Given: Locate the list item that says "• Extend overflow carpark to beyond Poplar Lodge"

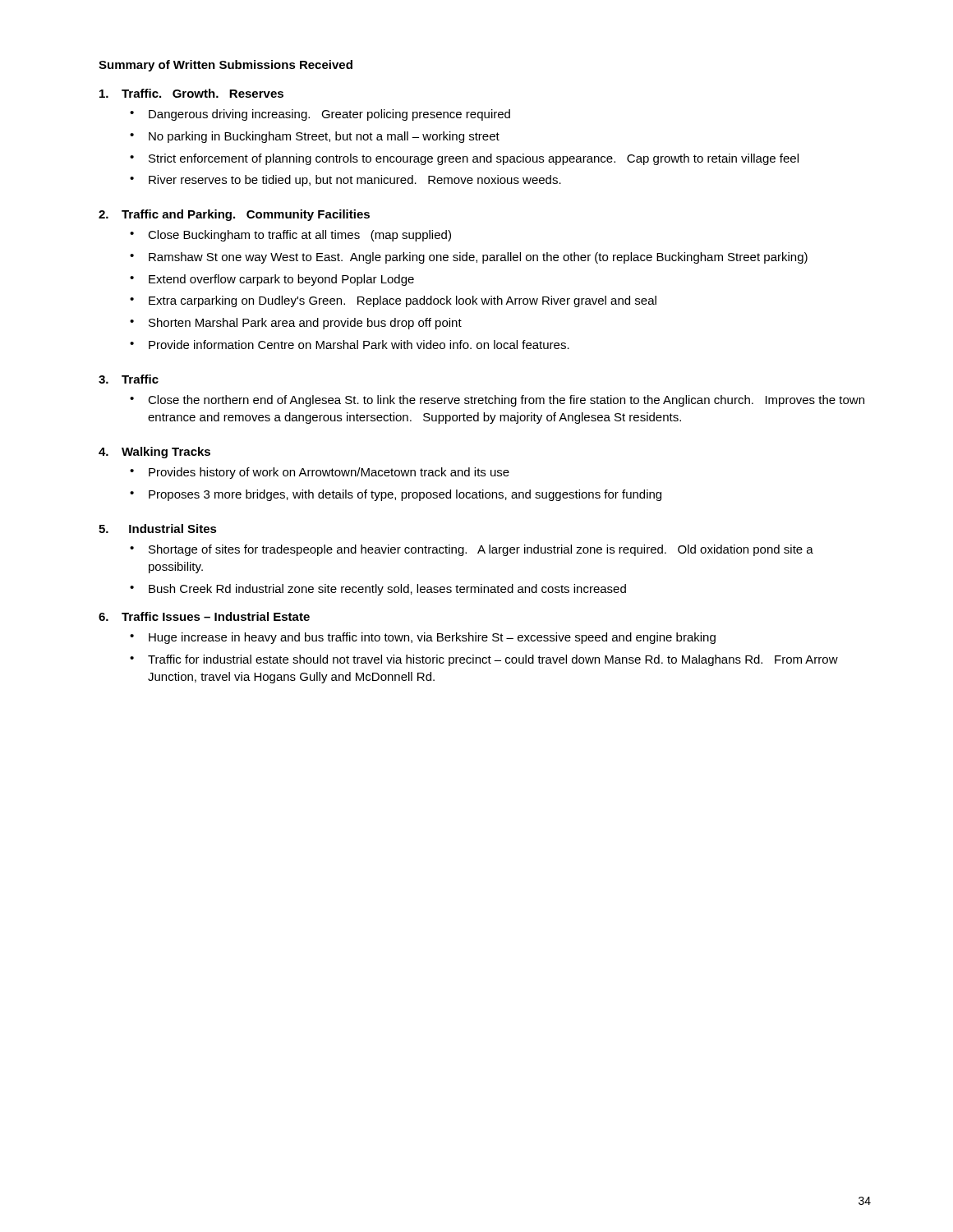Looking at the screenshot, I should pyautogui.click(x=272, y=279).
